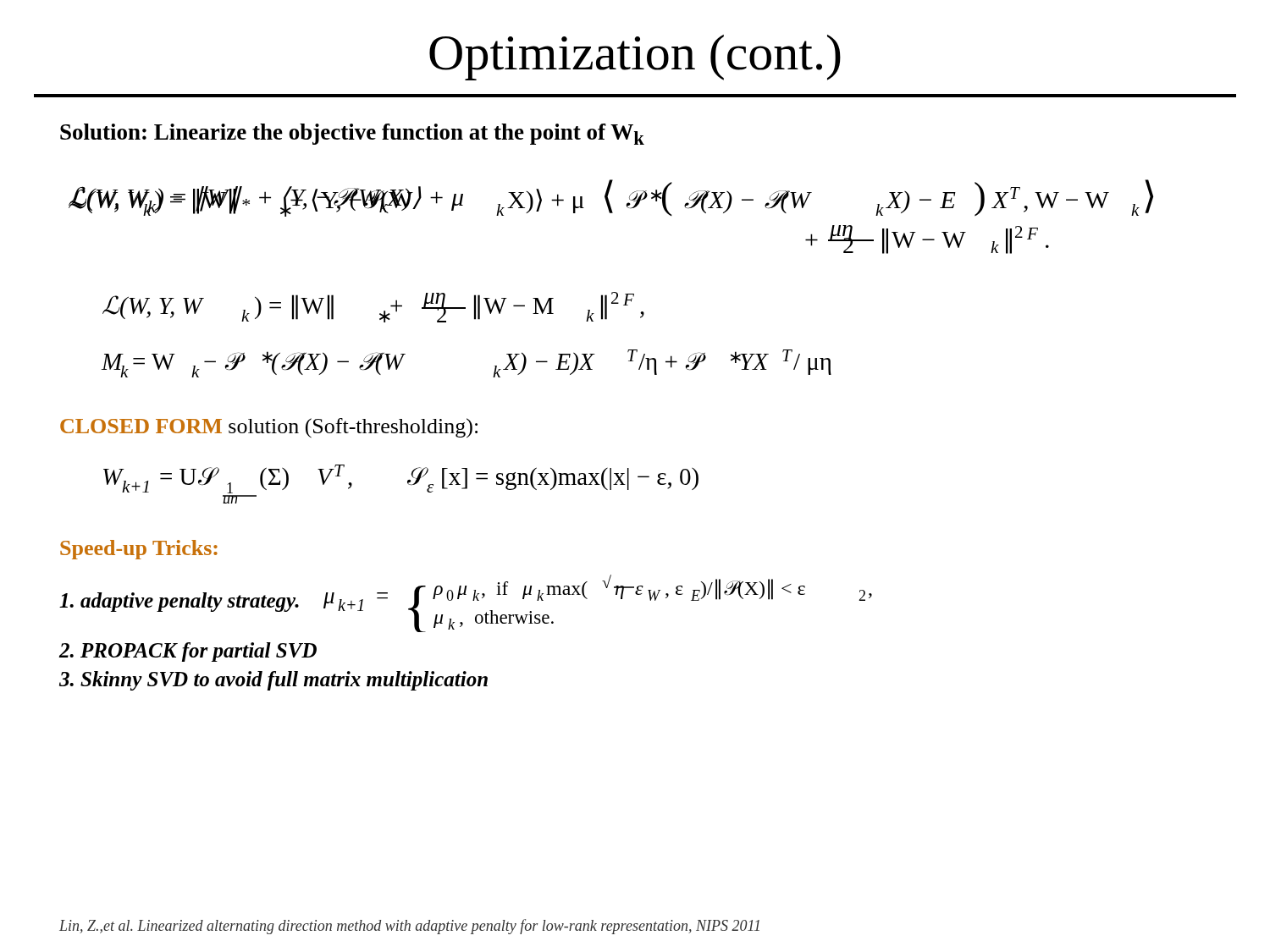Click on the formula that reads "μ k+1 = { ρ 0 μ"
Image resolution: width=1270 pixels, height=952 pixels.
coord(612,599)
